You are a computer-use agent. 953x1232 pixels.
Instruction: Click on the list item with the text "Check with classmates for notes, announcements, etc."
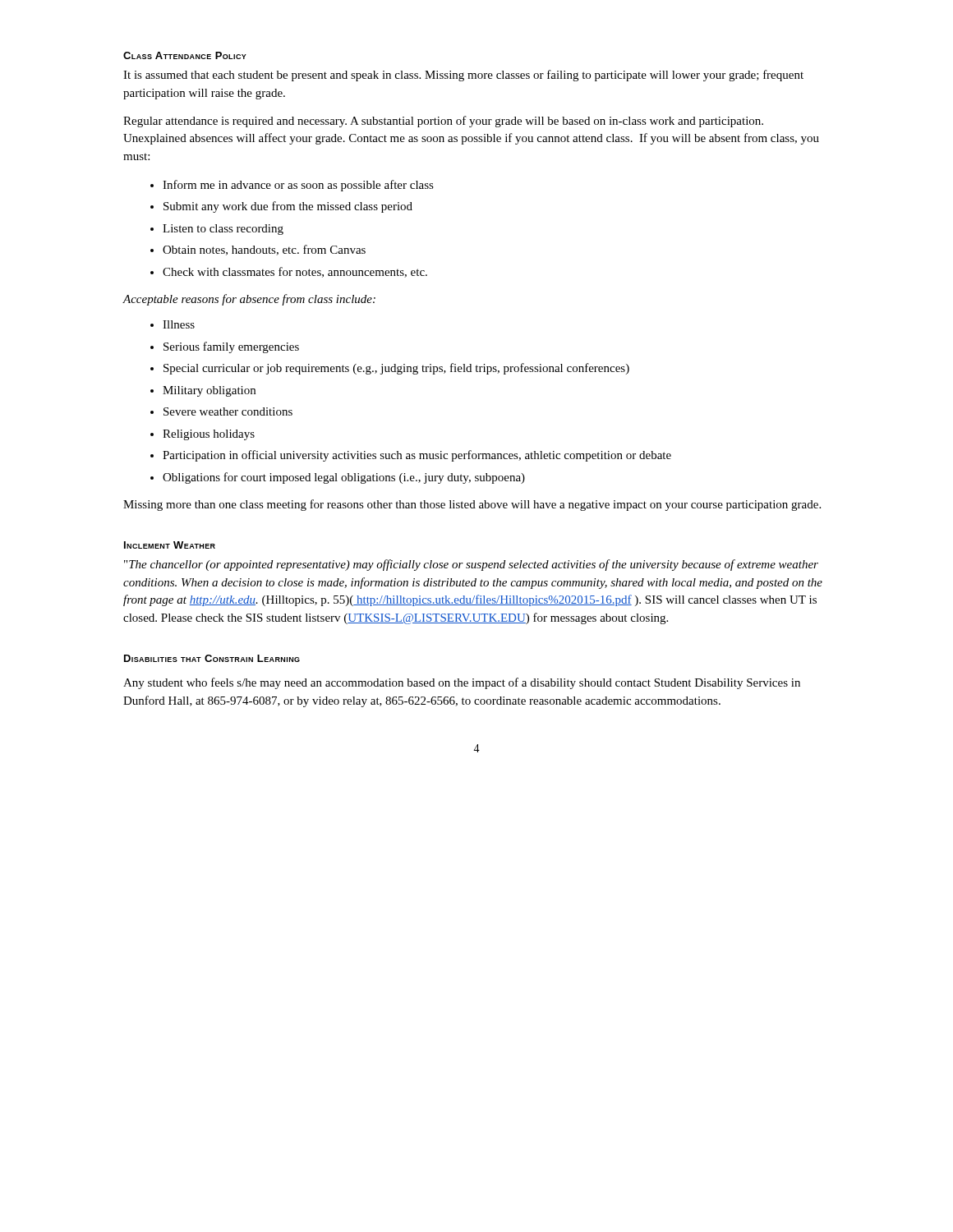(x=295, y=272)
